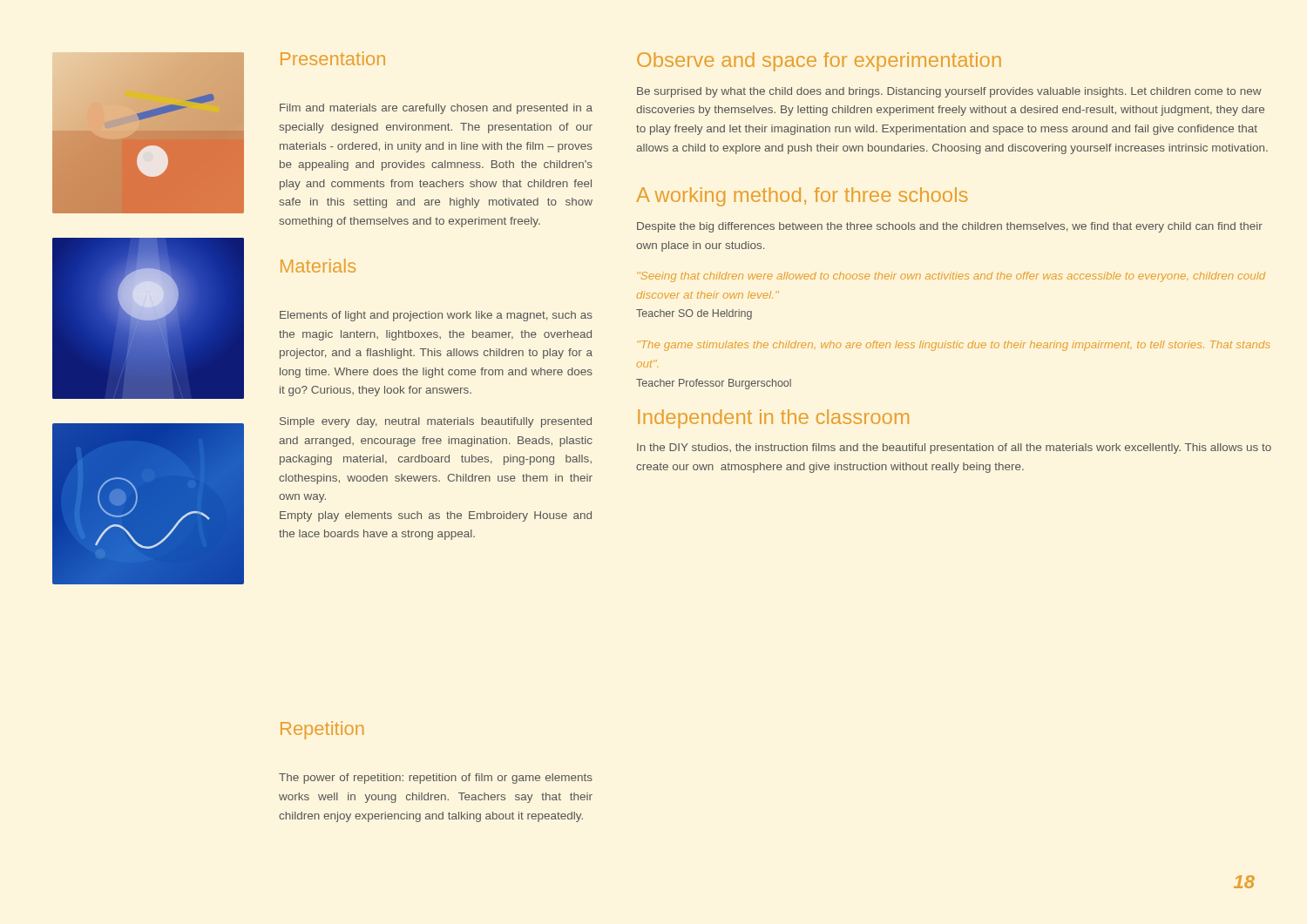Click on the text block that reads "The power of repetition: repetition"
The height and width of the screenshot is (924, 1307).
[436, 797]
